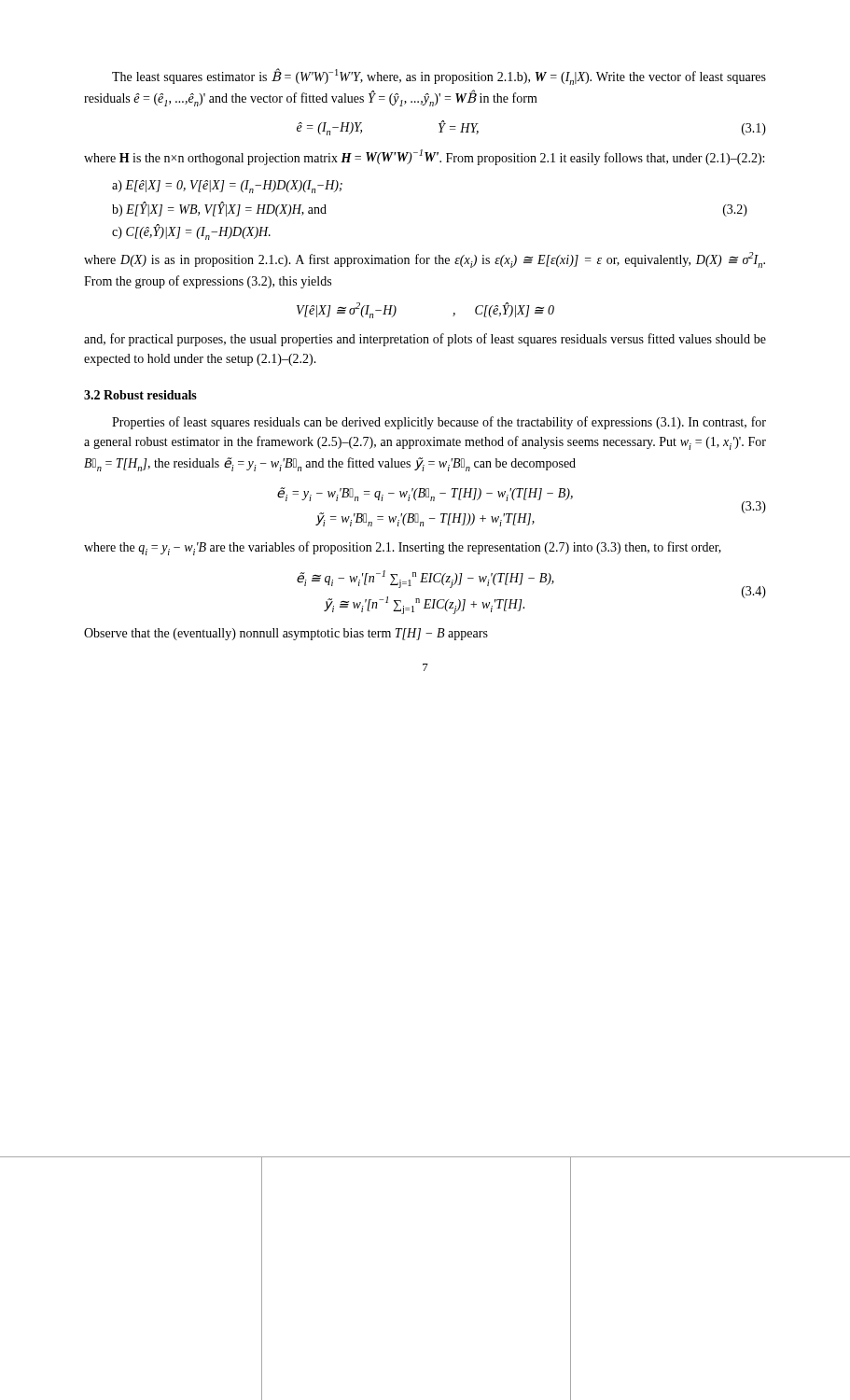Click the formula that begins "ẽi = yi −"

pos(425,507)
